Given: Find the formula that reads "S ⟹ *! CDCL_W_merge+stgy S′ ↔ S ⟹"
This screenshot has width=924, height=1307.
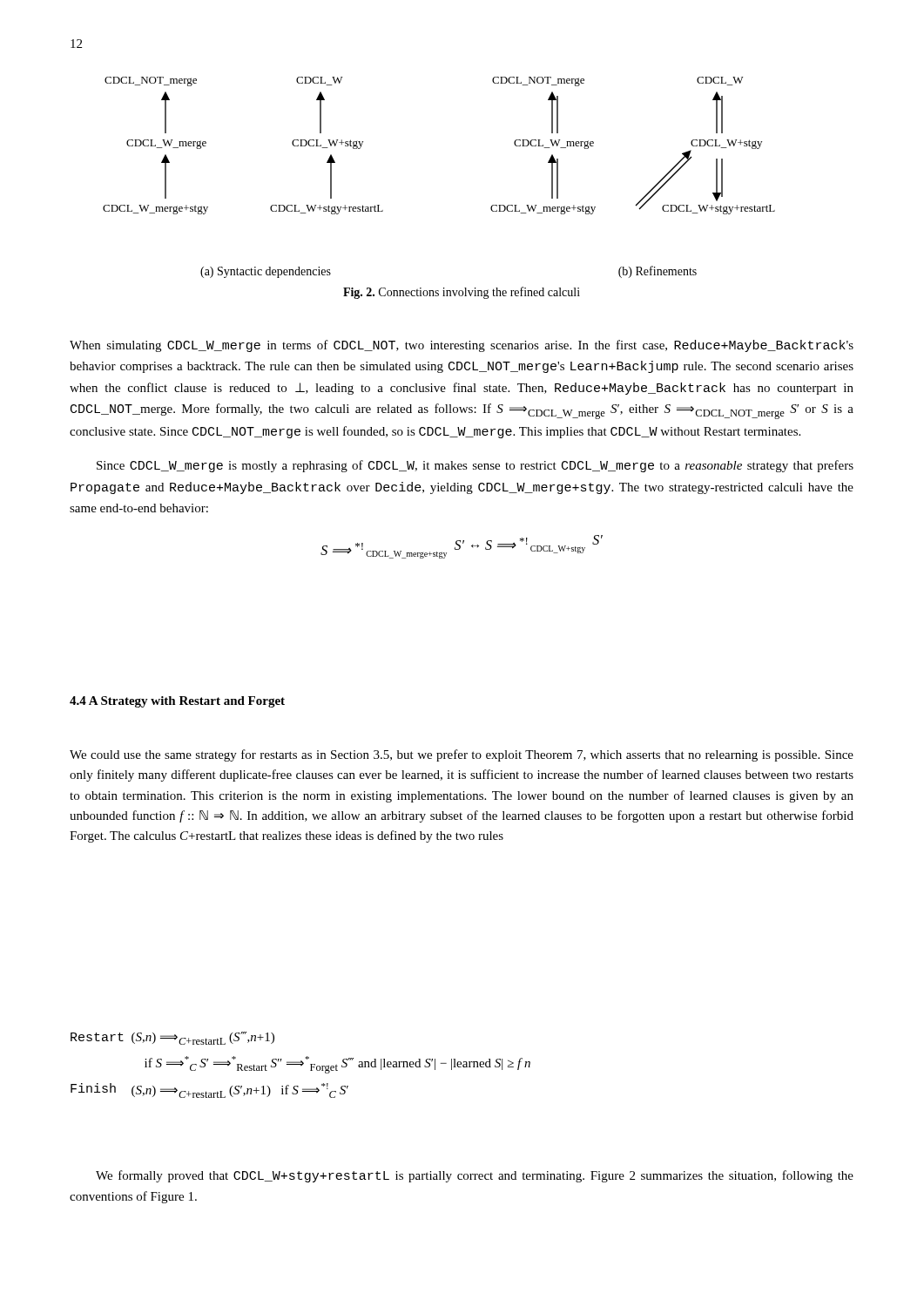Looking at the screenshot, I should tap(462, 550).
